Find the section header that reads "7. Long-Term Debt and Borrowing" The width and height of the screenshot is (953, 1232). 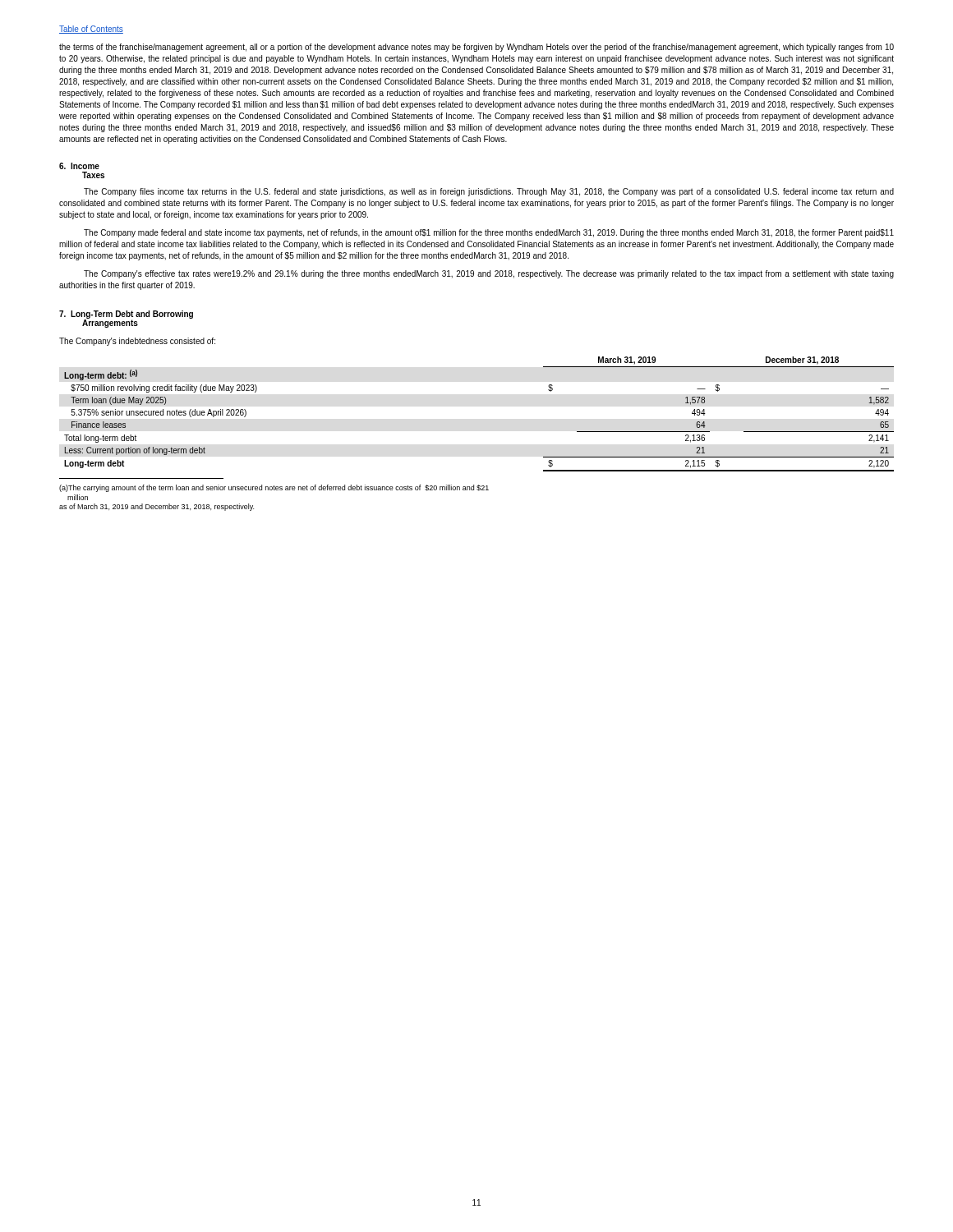pos(126,314)
